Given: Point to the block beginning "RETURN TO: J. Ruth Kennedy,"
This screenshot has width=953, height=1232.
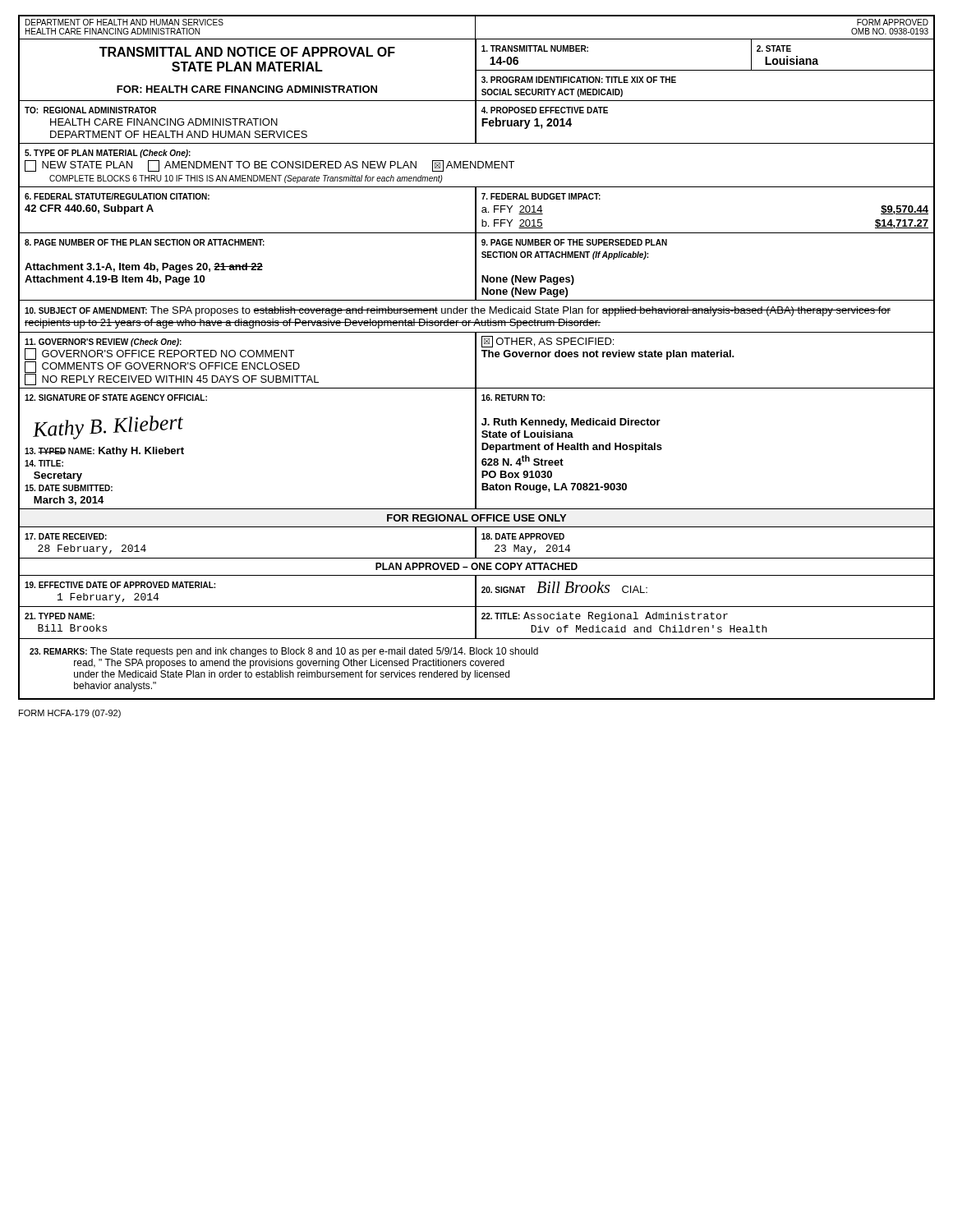Looking at the screenshot, I should pyautogui.click(x=572, y=443).
